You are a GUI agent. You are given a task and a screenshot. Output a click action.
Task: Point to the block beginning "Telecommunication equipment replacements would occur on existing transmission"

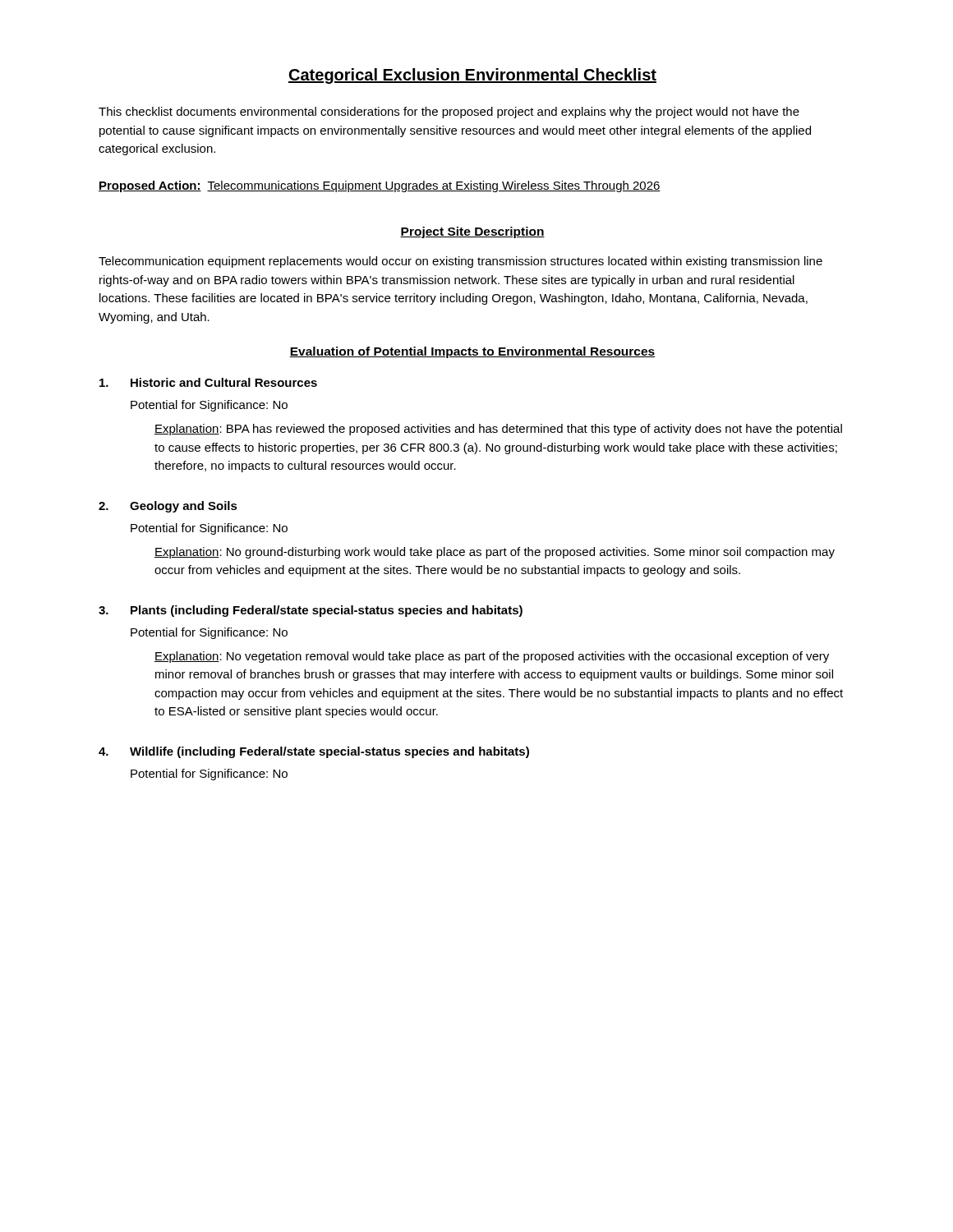(x=461, y=288)
